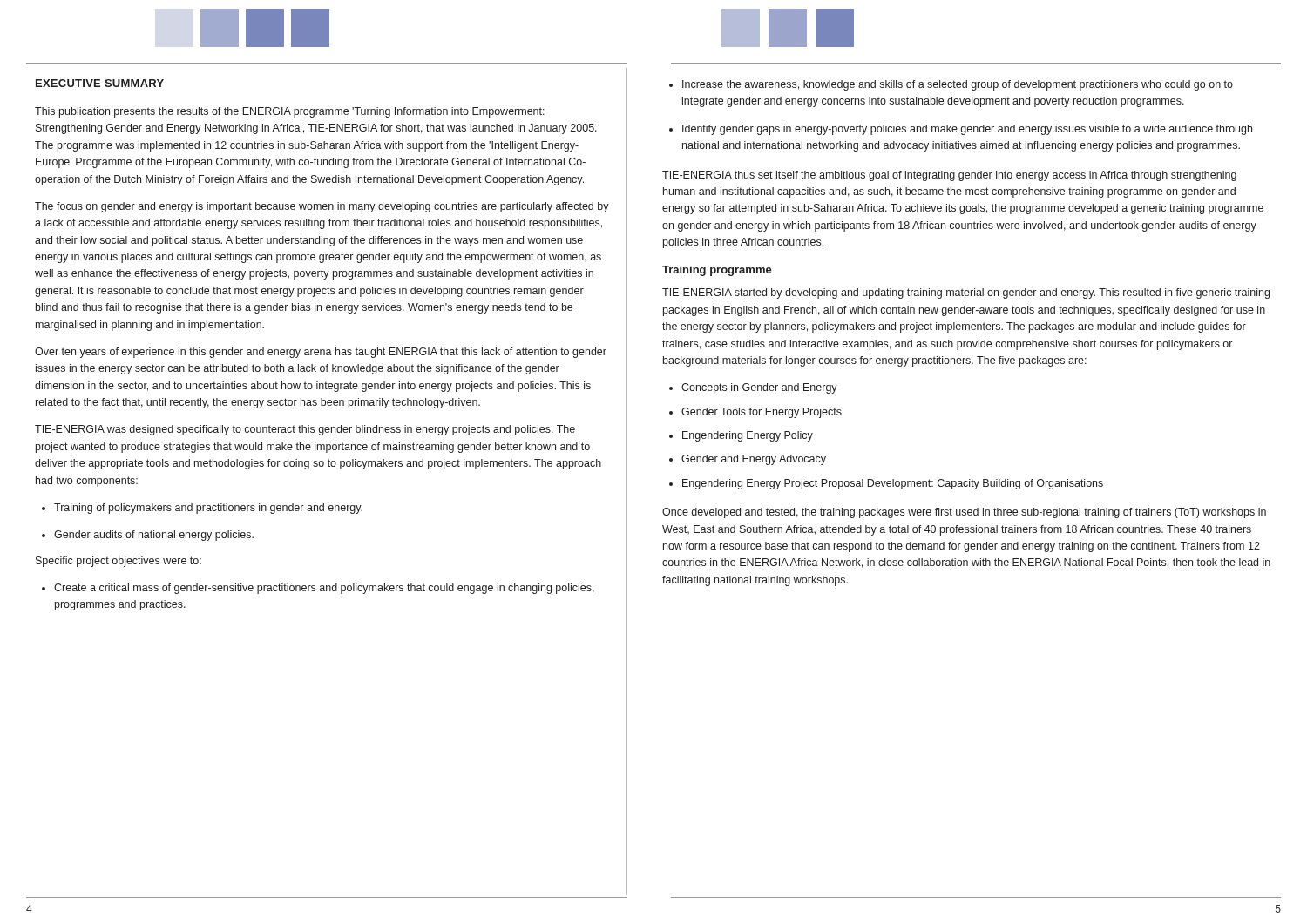Click where it says "Gender and Energy Advocacy"

(x=748, y=460)
